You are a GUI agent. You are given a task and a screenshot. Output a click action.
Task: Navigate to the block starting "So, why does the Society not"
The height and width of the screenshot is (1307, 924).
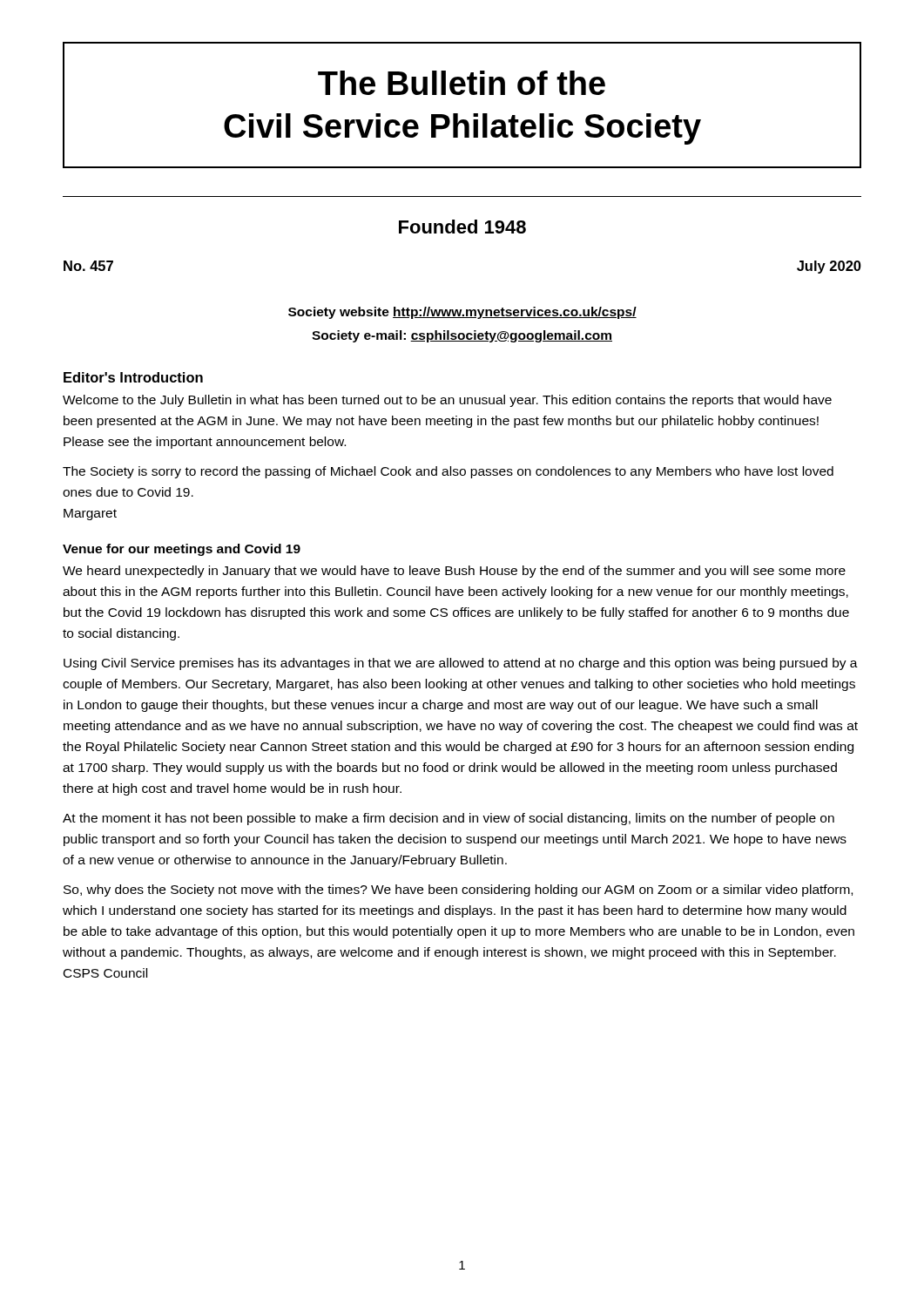(x=459, y=931)
